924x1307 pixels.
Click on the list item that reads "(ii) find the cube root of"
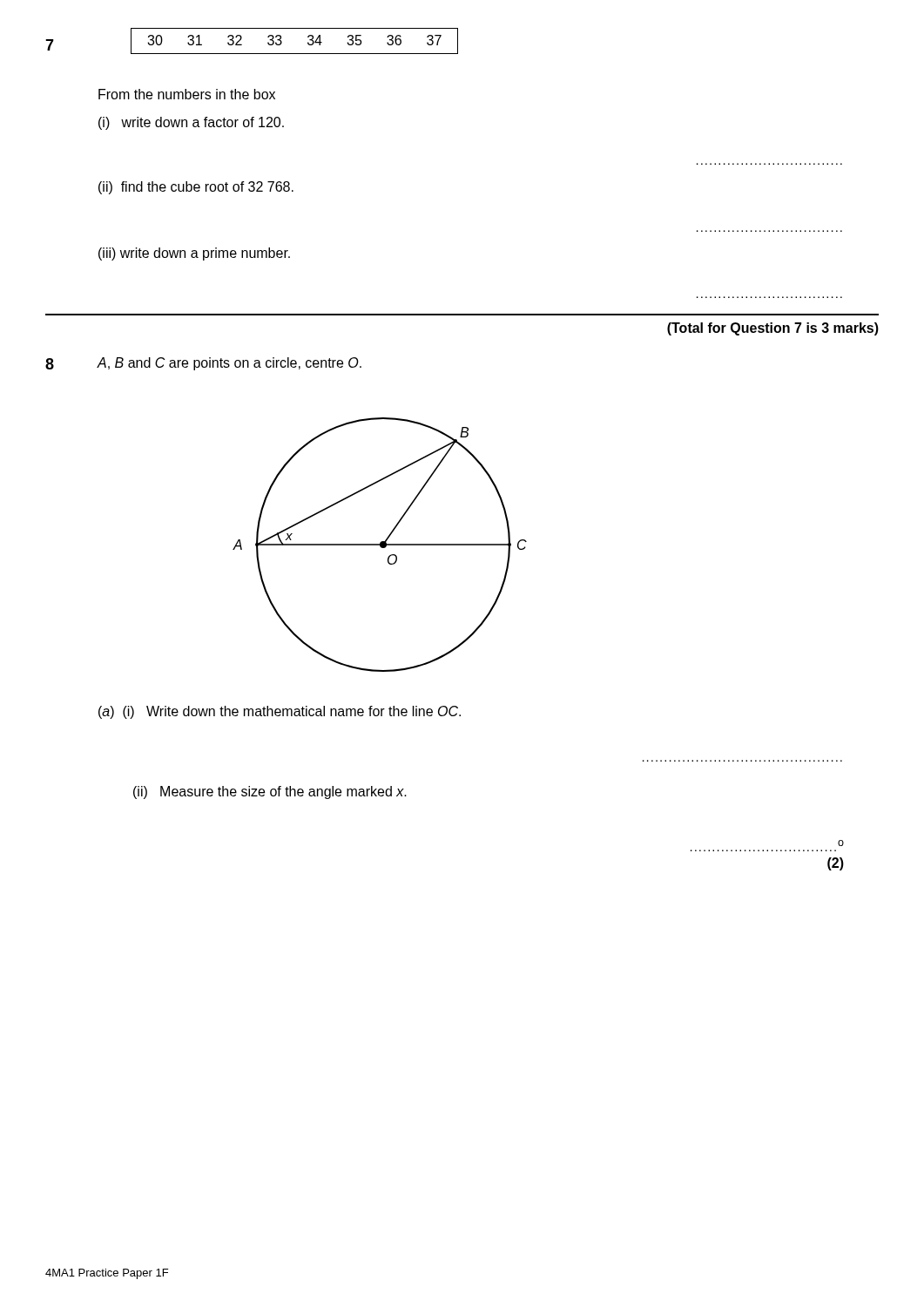(x=196, y=187)
